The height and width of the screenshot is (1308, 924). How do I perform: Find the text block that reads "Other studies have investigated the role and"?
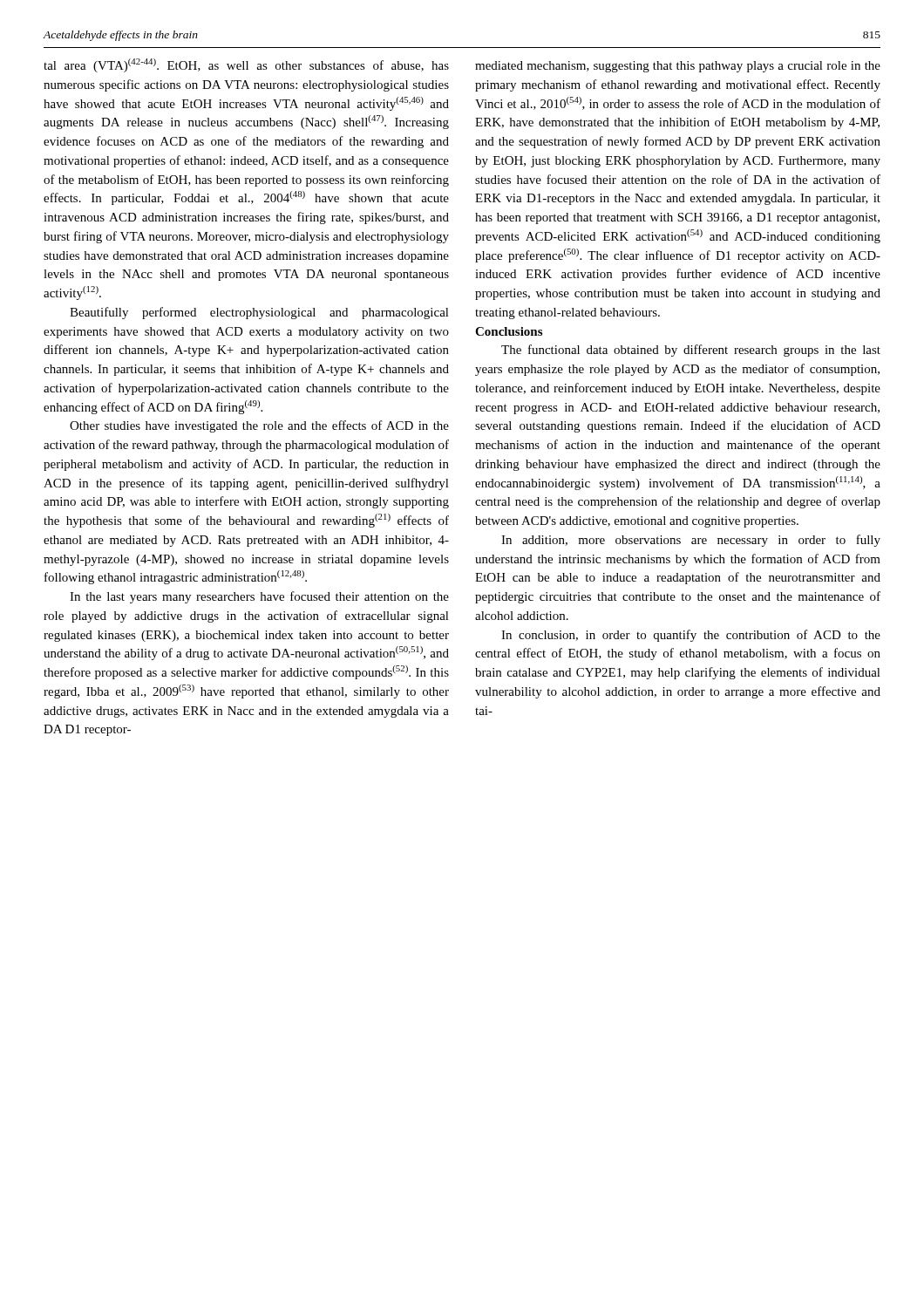[x=246, y=502]
